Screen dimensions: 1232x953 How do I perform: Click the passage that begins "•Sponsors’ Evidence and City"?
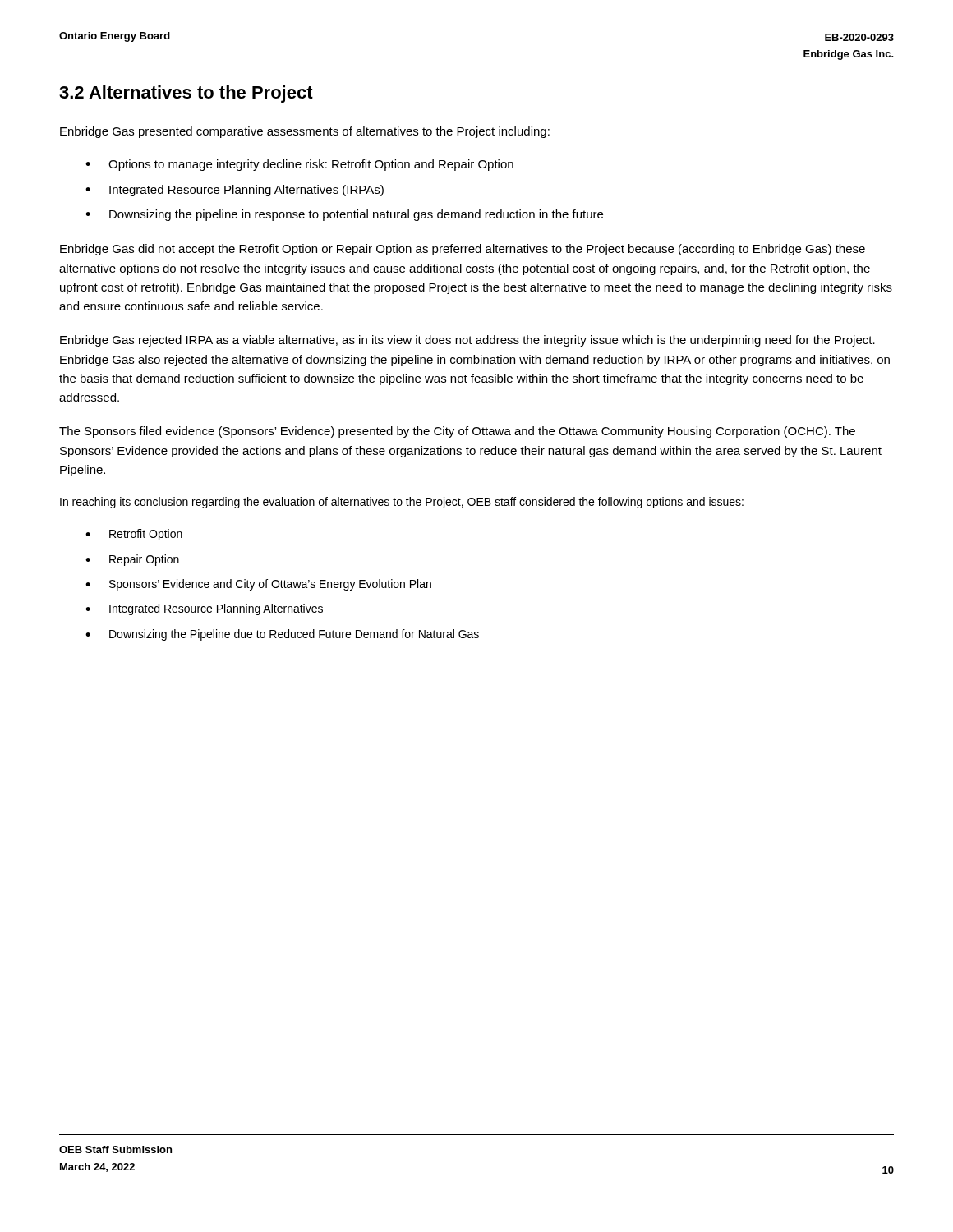(259, 585)
